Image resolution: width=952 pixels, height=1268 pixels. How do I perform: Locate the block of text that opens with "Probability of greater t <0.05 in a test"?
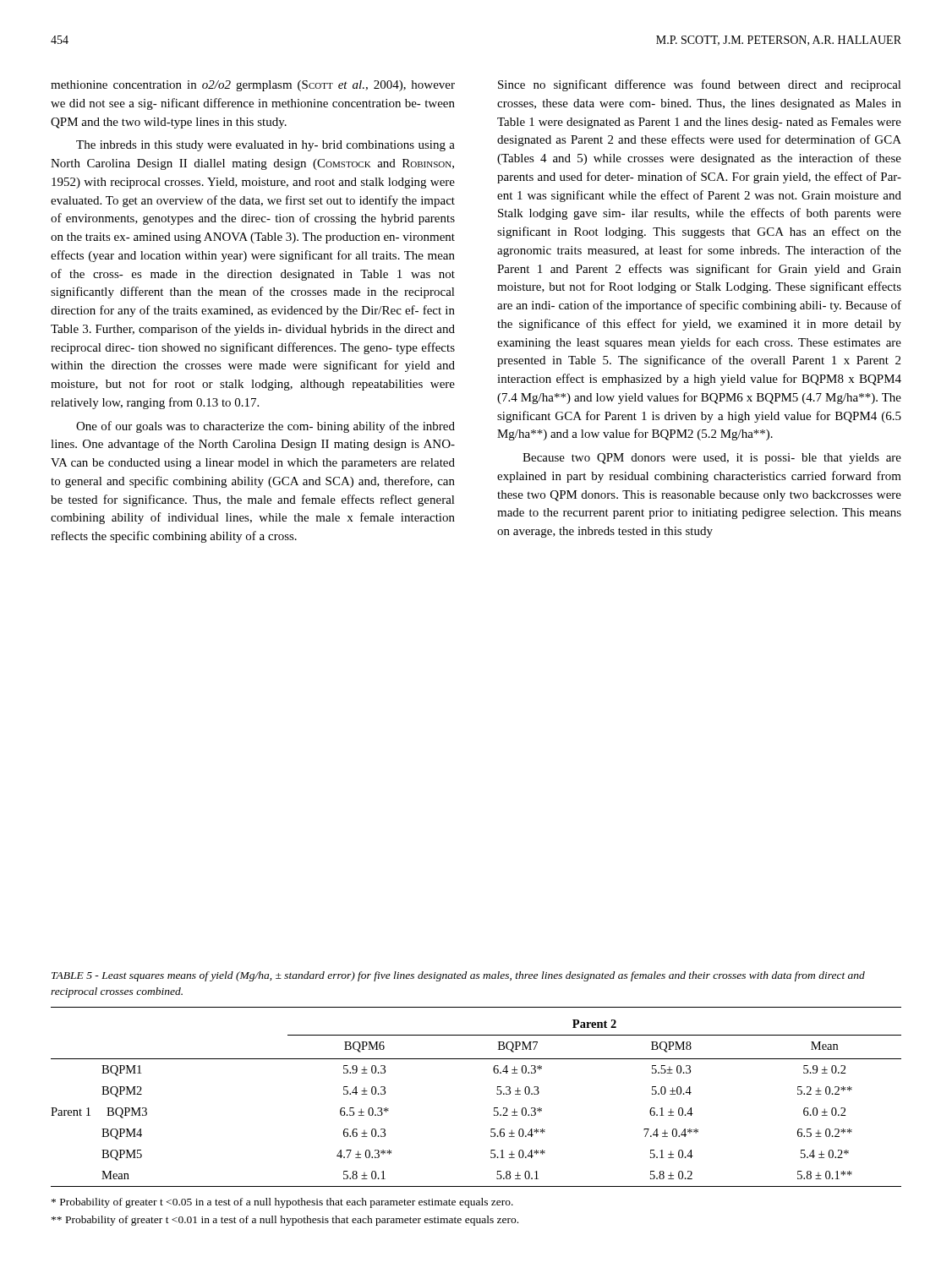476,1202
